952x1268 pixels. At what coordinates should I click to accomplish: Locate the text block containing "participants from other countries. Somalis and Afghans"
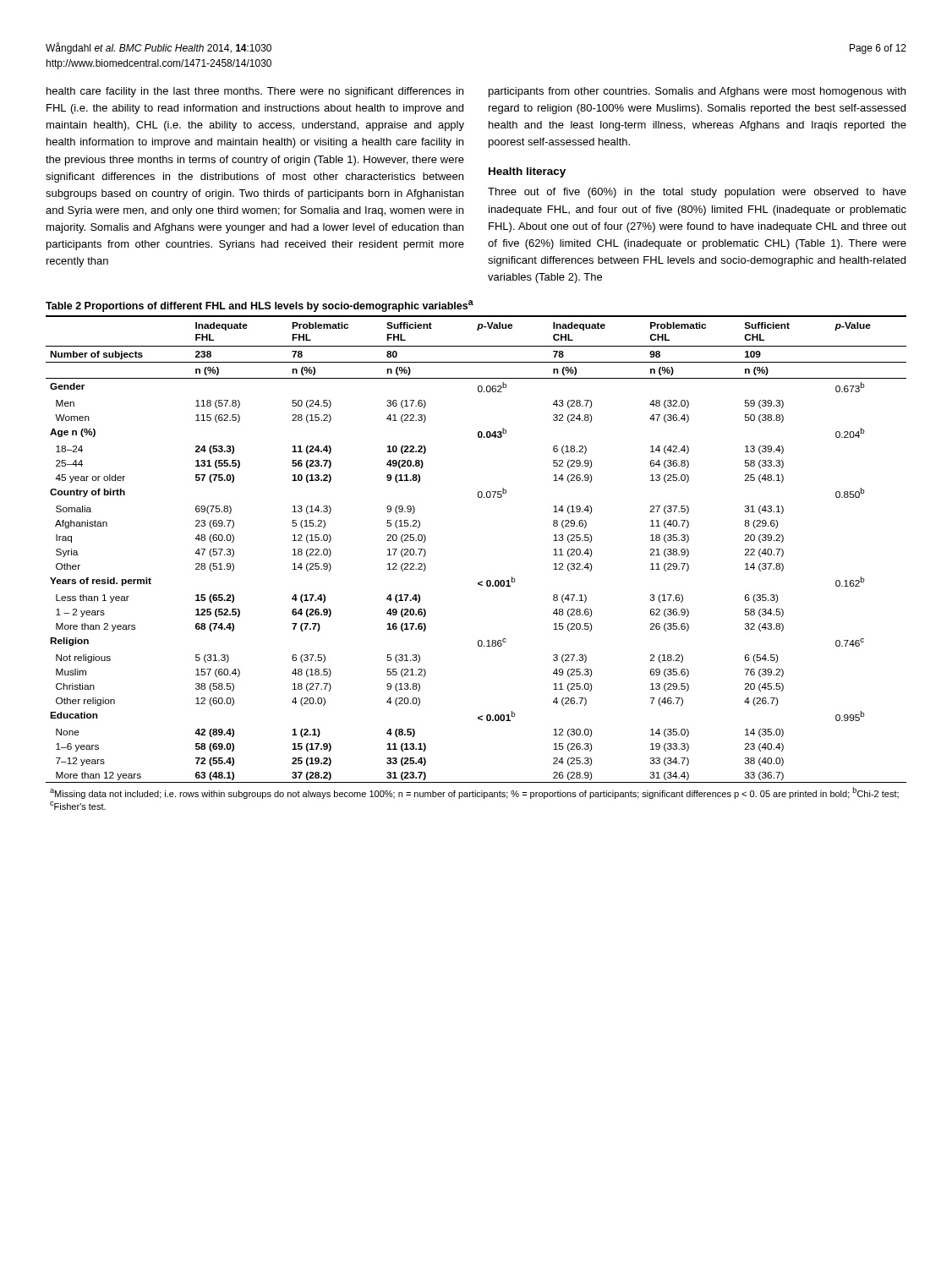pyautogui.click(x=697, y=116)
